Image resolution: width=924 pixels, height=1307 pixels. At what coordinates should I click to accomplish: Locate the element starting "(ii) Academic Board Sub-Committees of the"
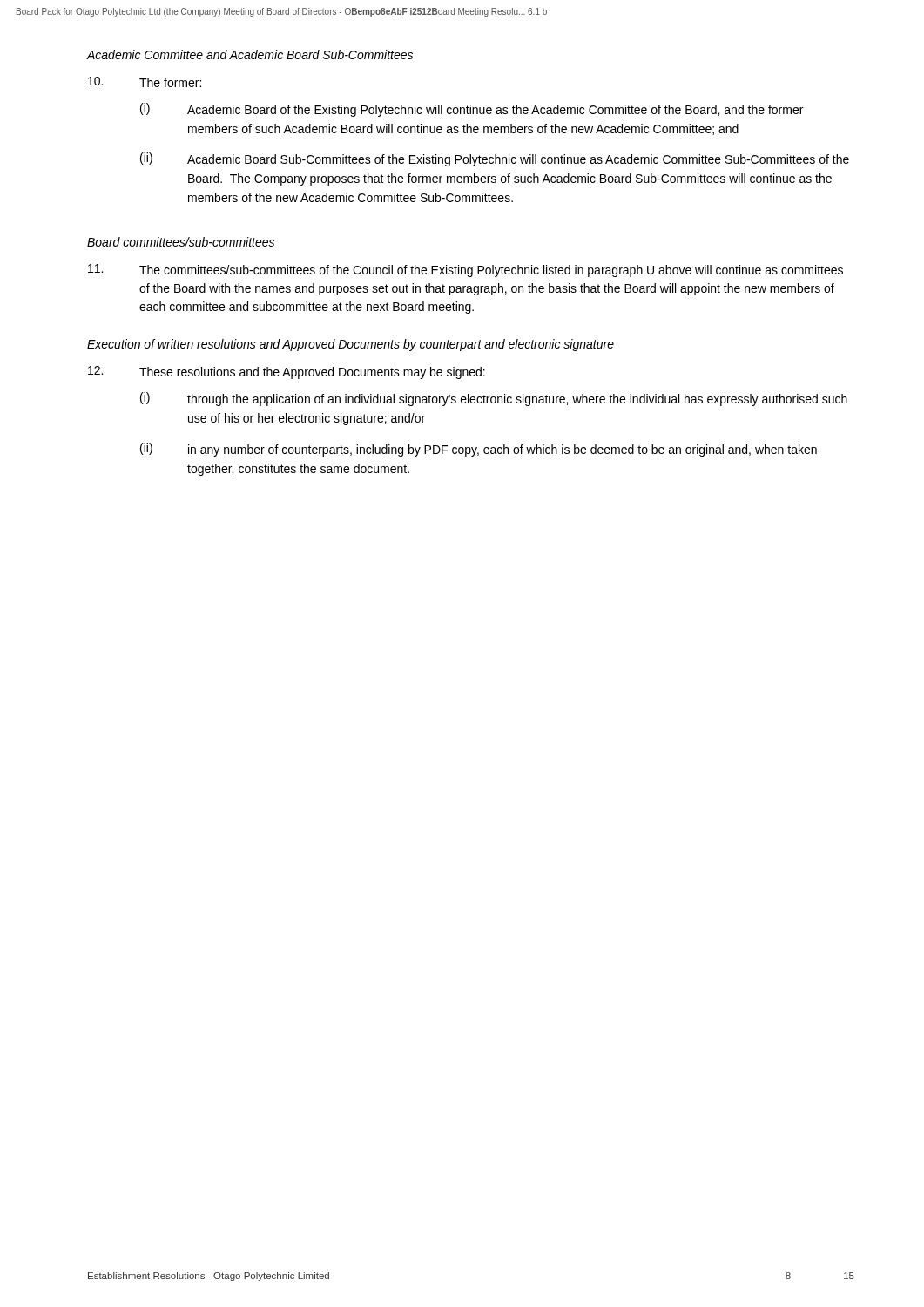(x=497, y=179)
